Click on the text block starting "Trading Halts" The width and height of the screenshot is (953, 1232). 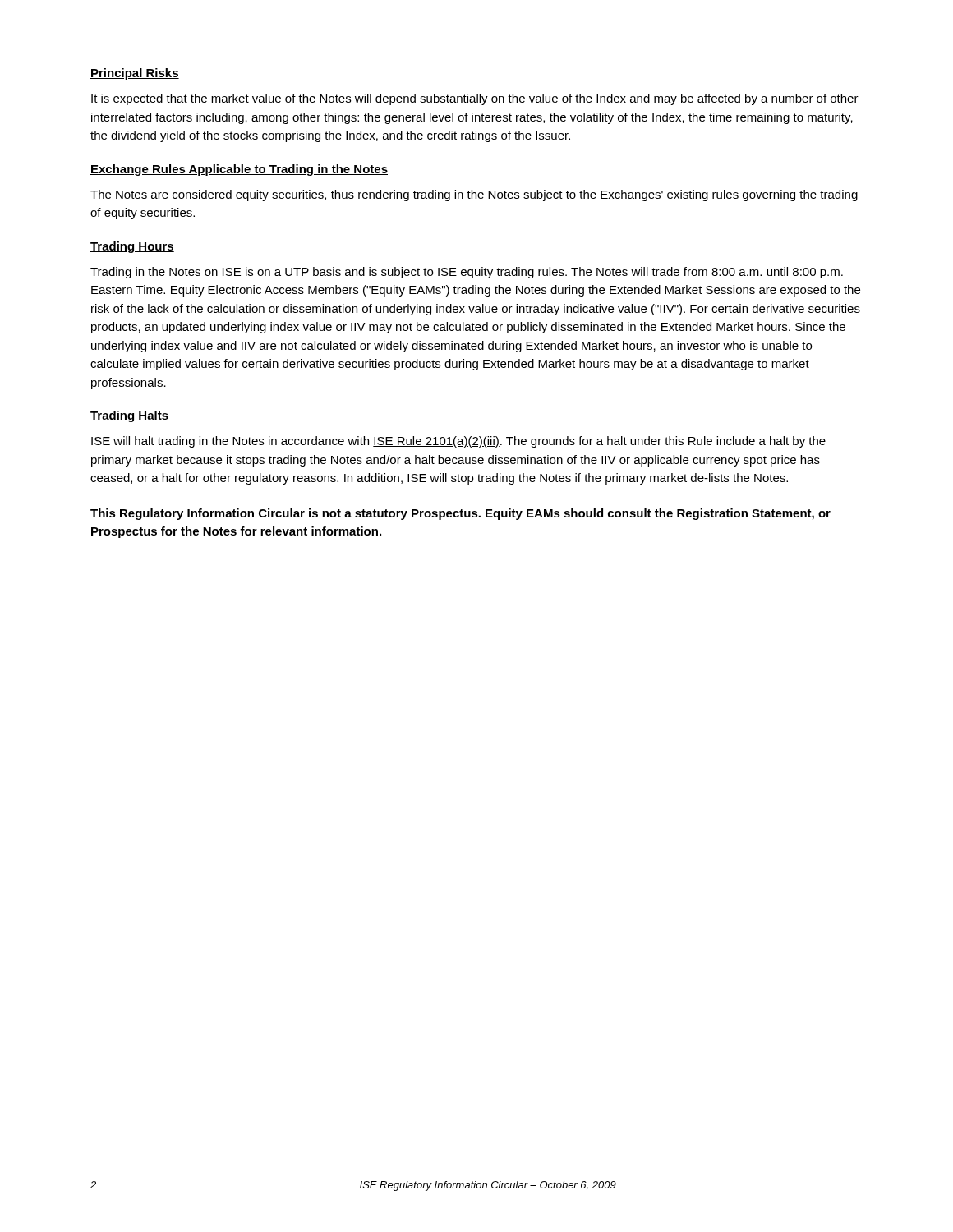pyautogui.click(x=129, y=415)
